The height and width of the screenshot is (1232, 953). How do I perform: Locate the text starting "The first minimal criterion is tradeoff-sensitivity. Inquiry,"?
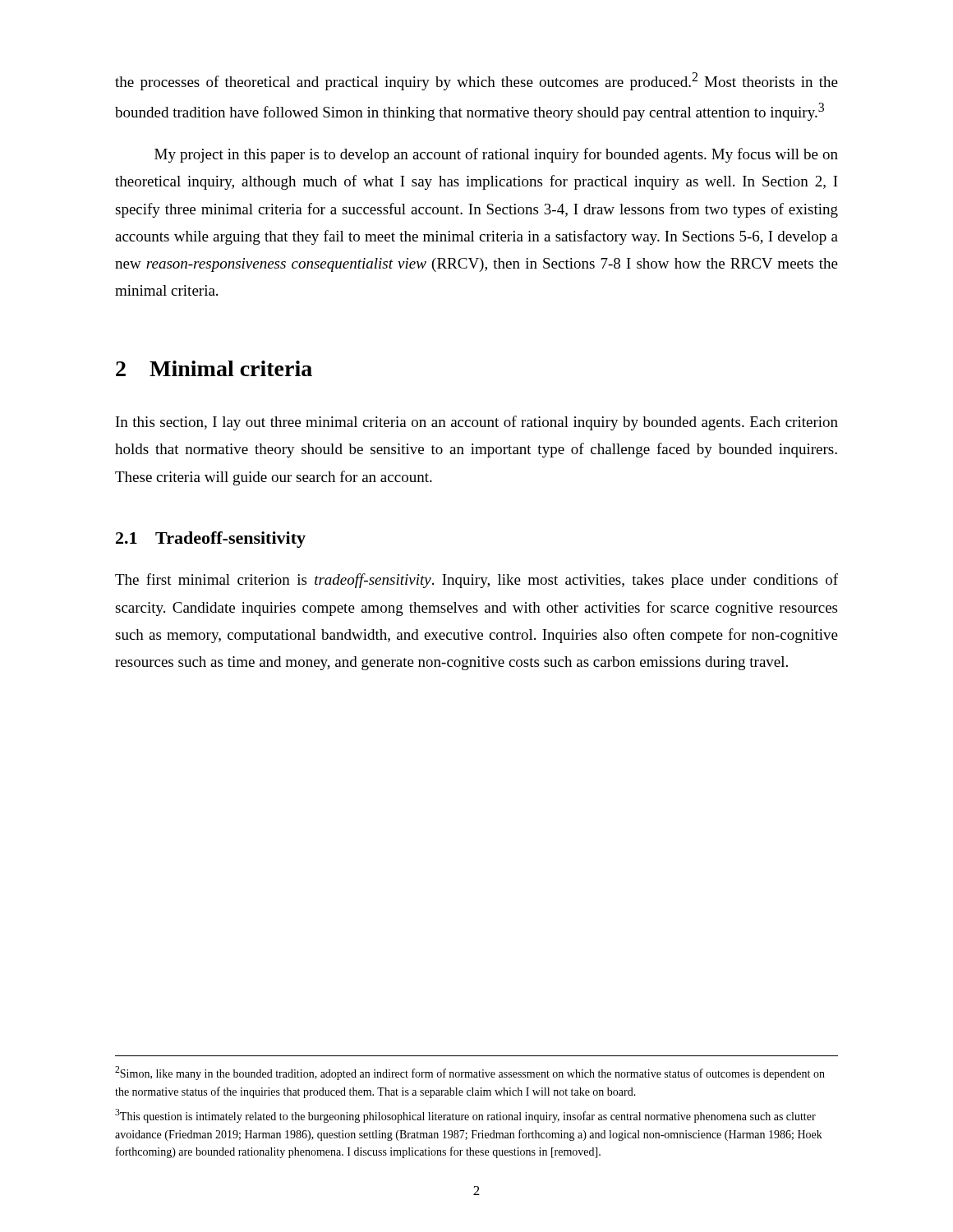(x=476, y=621)
